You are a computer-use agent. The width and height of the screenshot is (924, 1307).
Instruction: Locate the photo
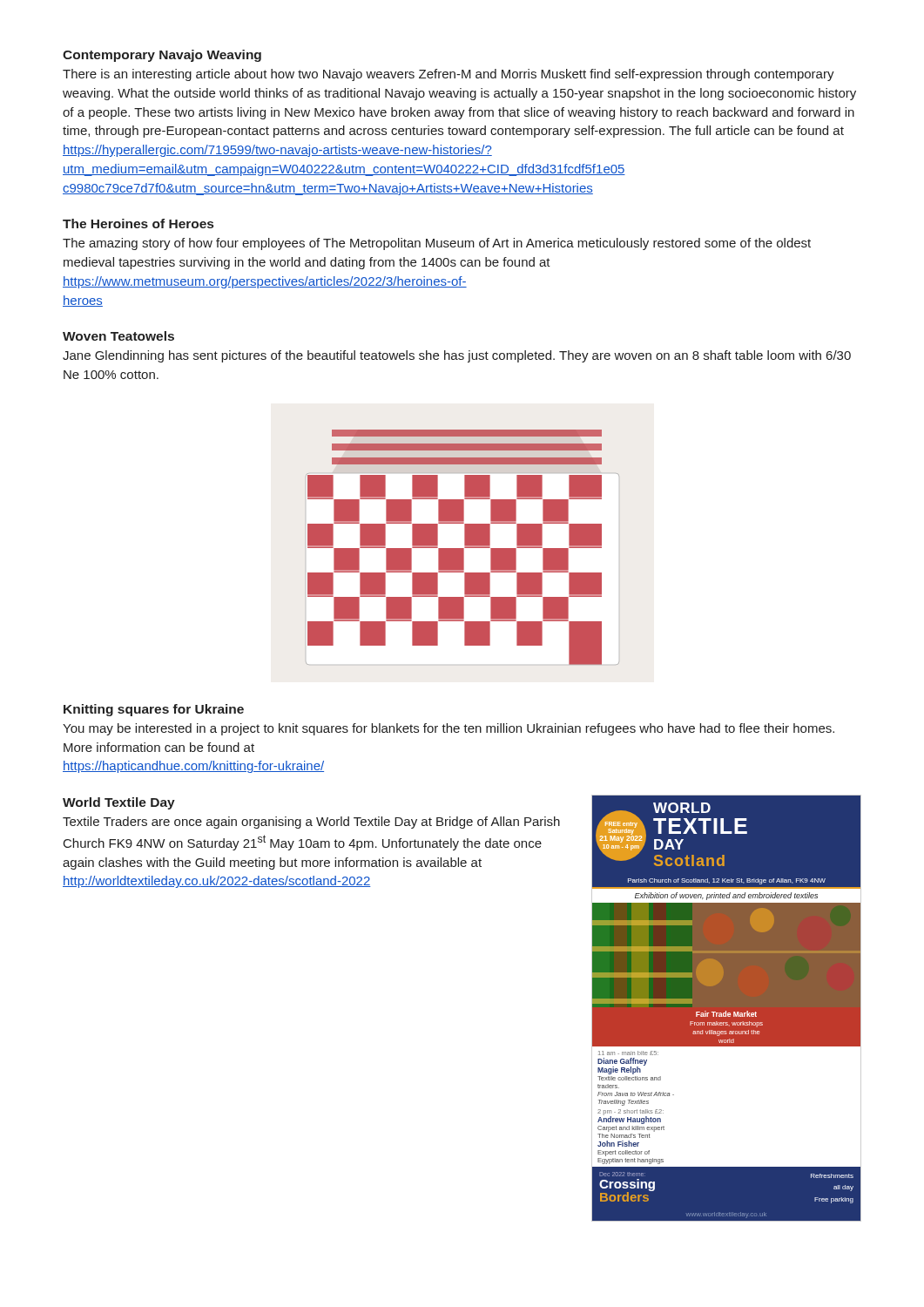pos(462,543)
